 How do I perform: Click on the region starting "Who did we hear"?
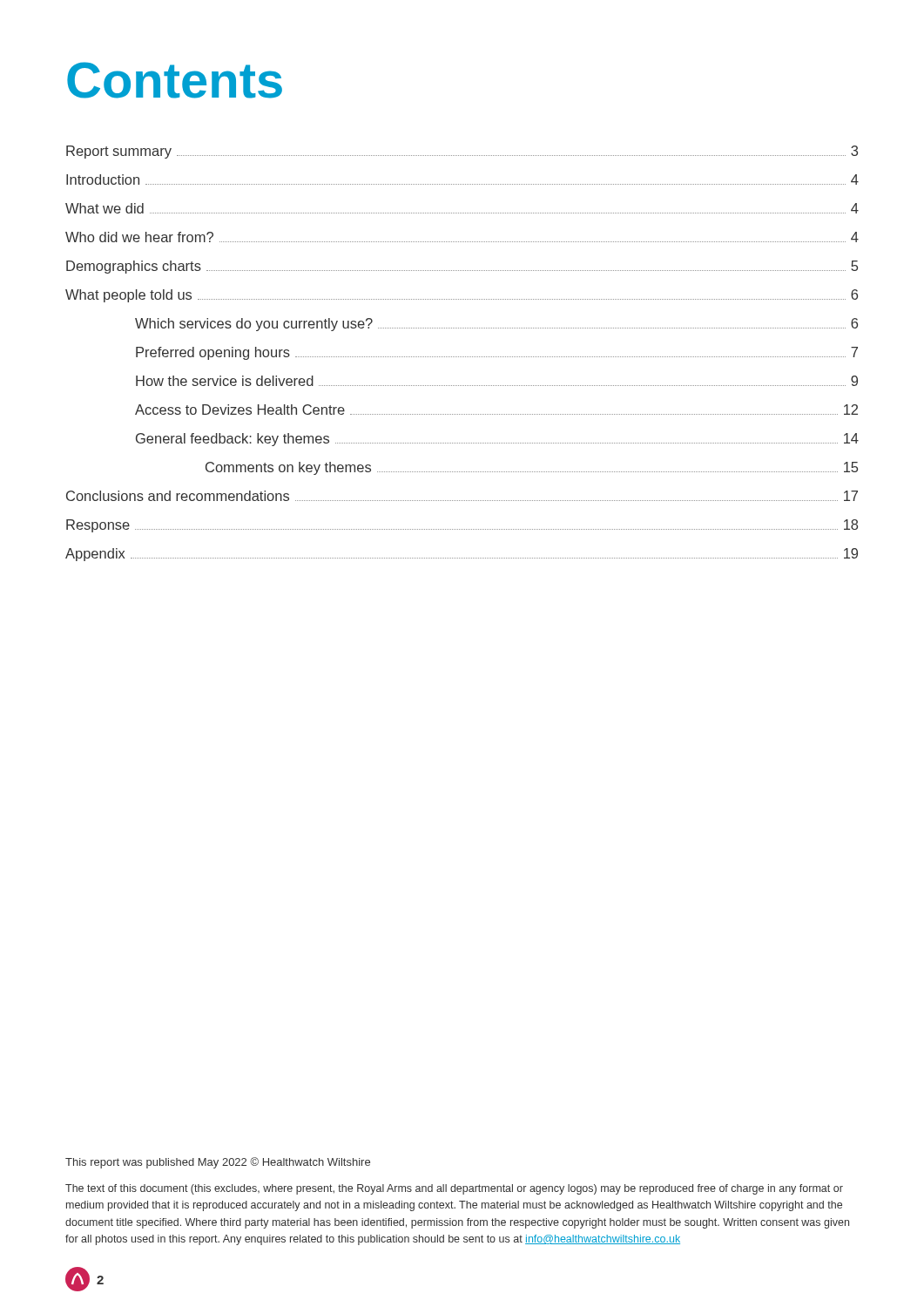pyautogui.click(x=462, y=237)
